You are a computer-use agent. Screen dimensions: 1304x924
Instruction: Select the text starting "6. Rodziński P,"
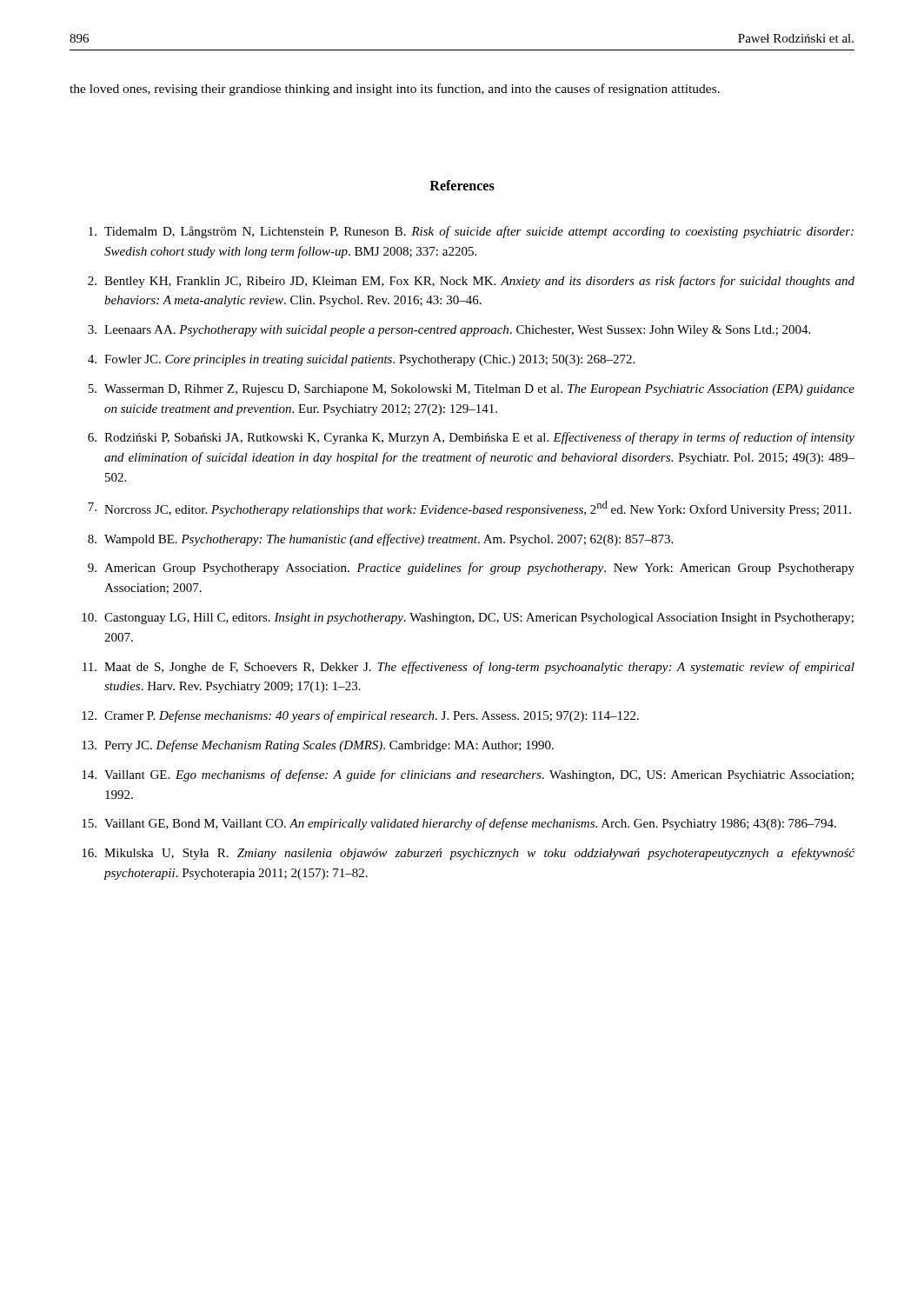point(462,458)
